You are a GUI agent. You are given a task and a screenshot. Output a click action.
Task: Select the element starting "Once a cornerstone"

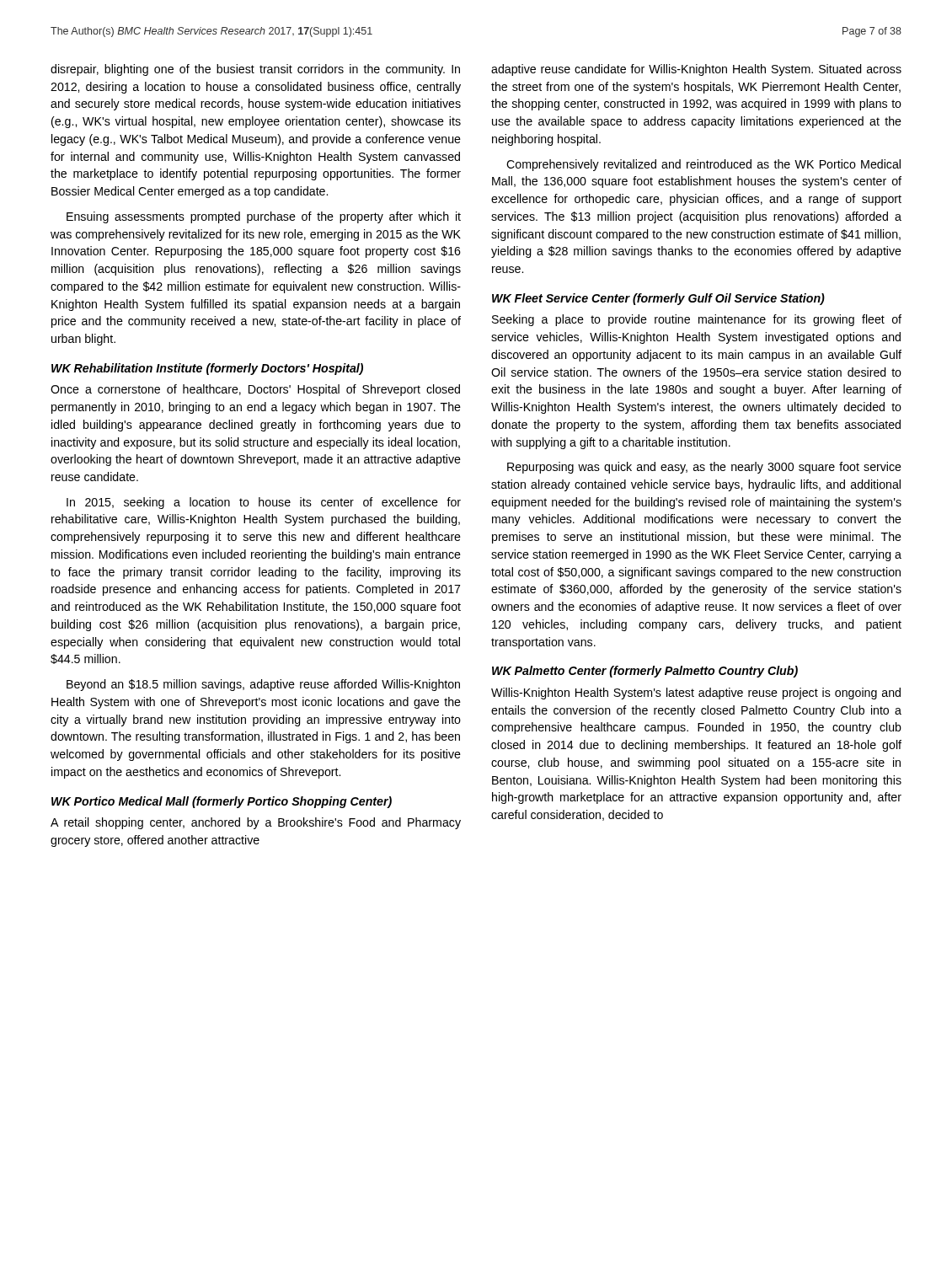[x=256, y=433]
